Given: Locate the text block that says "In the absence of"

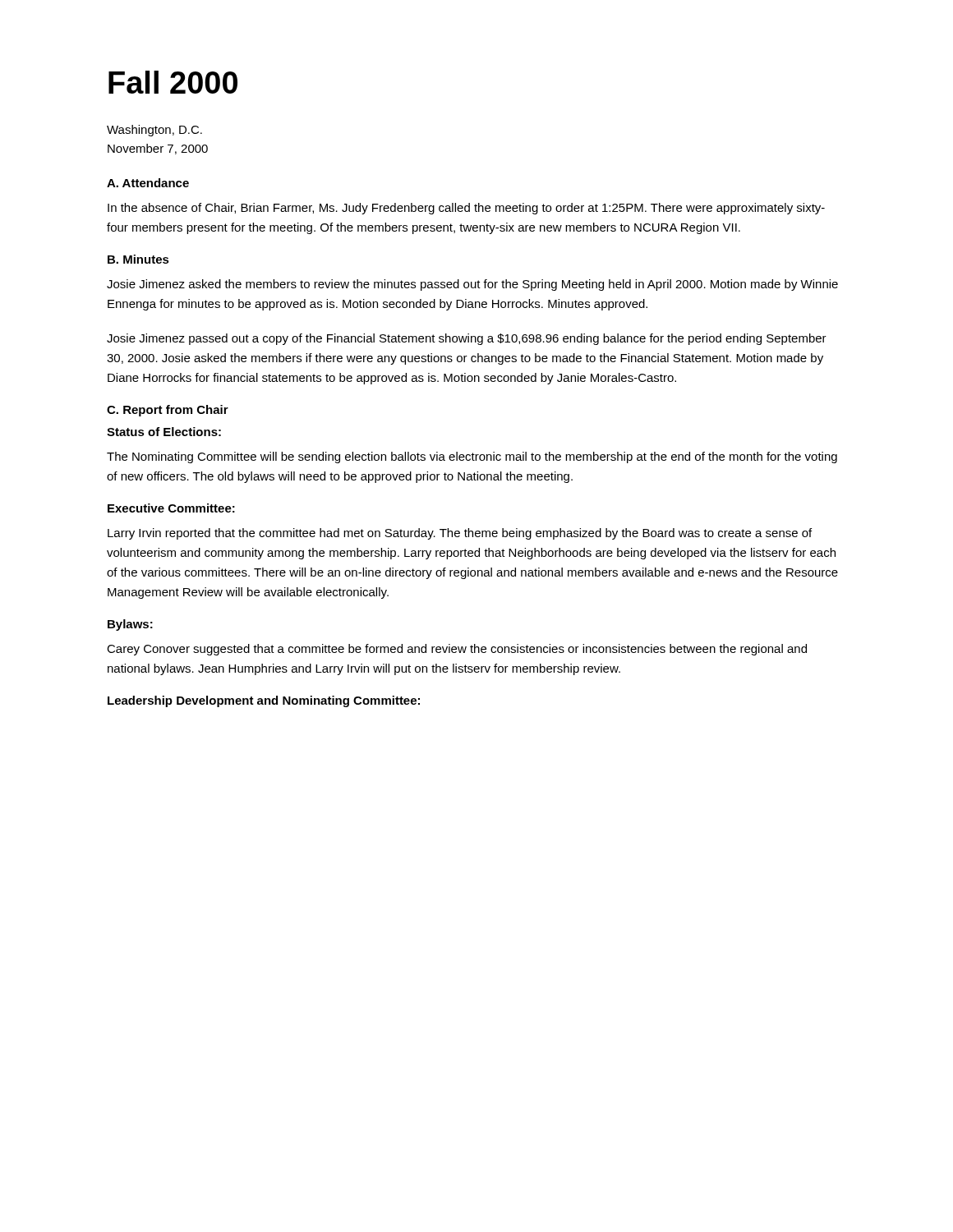Looking at the screenshot, I should tap(466, 217).
